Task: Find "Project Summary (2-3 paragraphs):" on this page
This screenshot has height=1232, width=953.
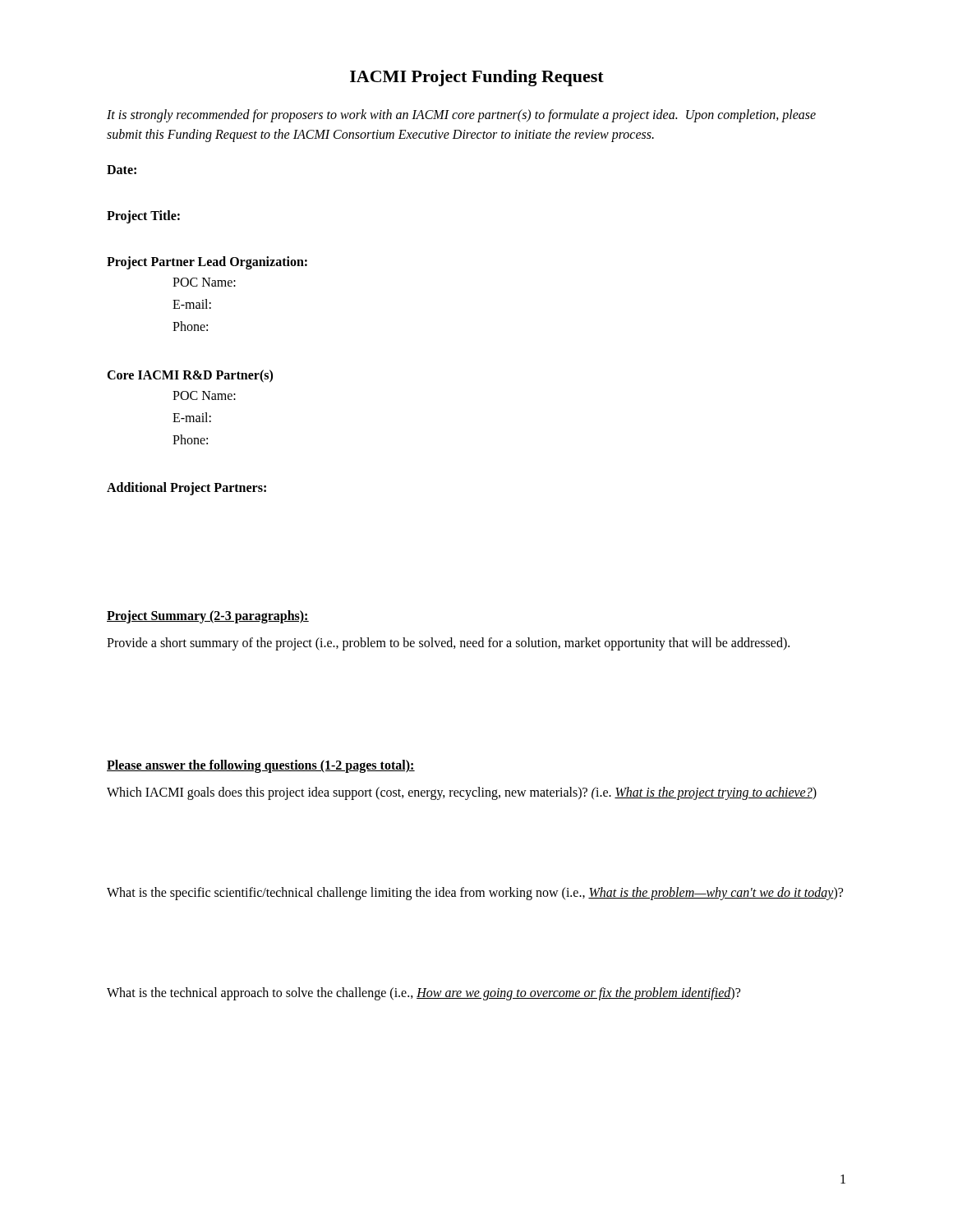Action: [208, 616]
